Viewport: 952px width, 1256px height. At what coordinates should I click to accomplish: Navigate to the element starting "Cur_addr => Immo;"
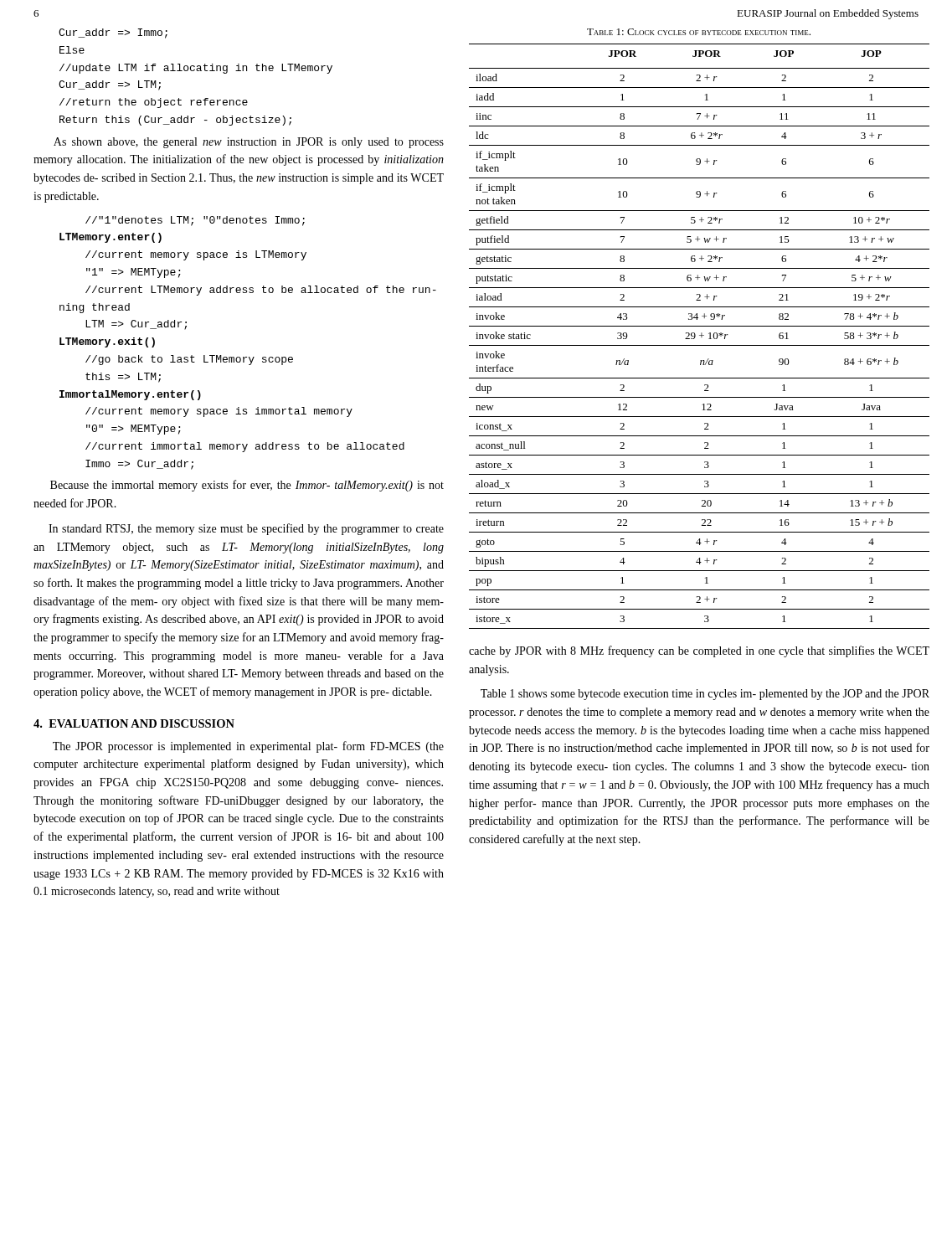[196, 77]
